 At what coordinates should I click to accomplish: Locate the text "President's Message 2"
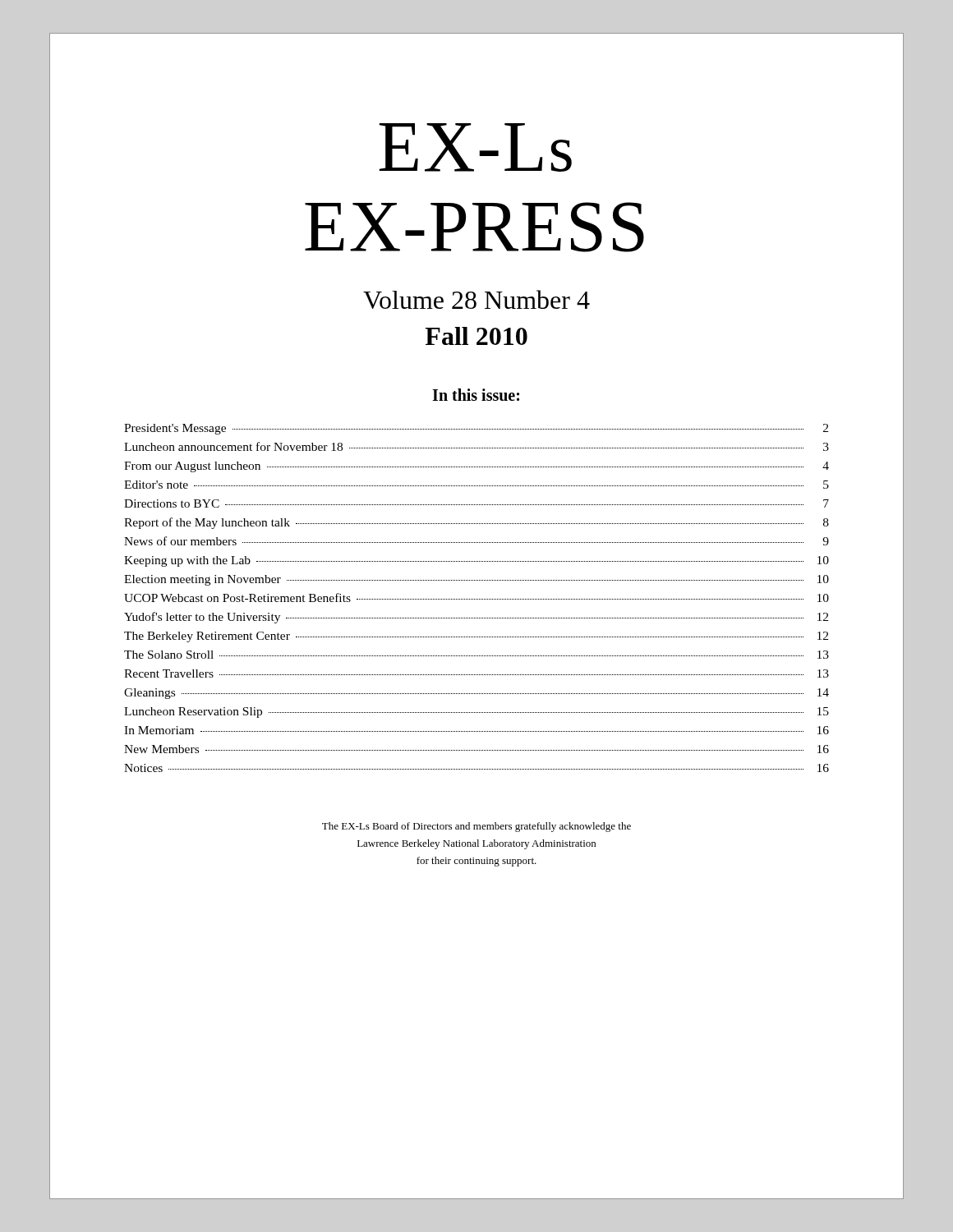(476, 428)
